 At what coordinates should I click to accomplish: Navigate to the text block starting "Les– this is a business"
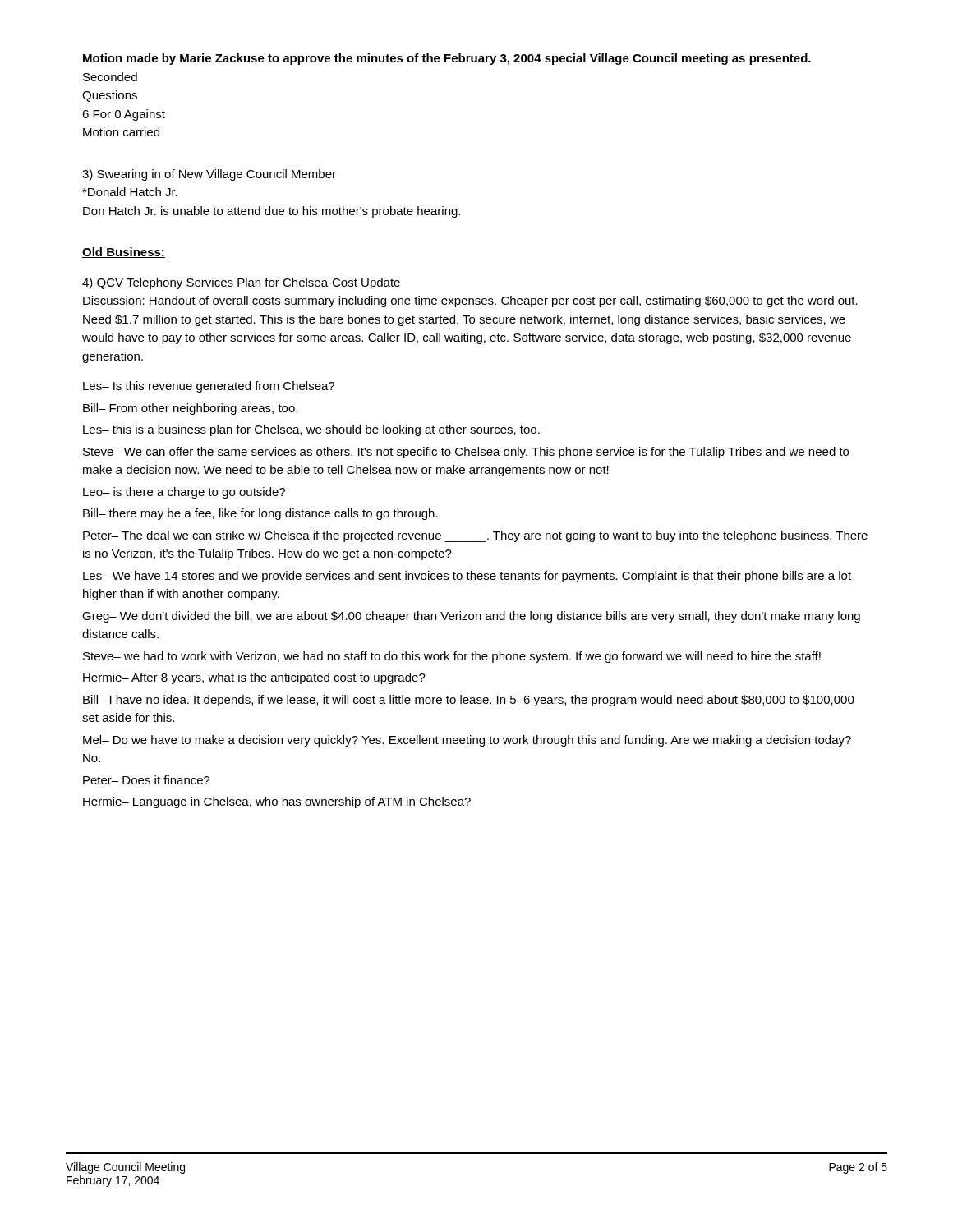click(x=311, y=429)
